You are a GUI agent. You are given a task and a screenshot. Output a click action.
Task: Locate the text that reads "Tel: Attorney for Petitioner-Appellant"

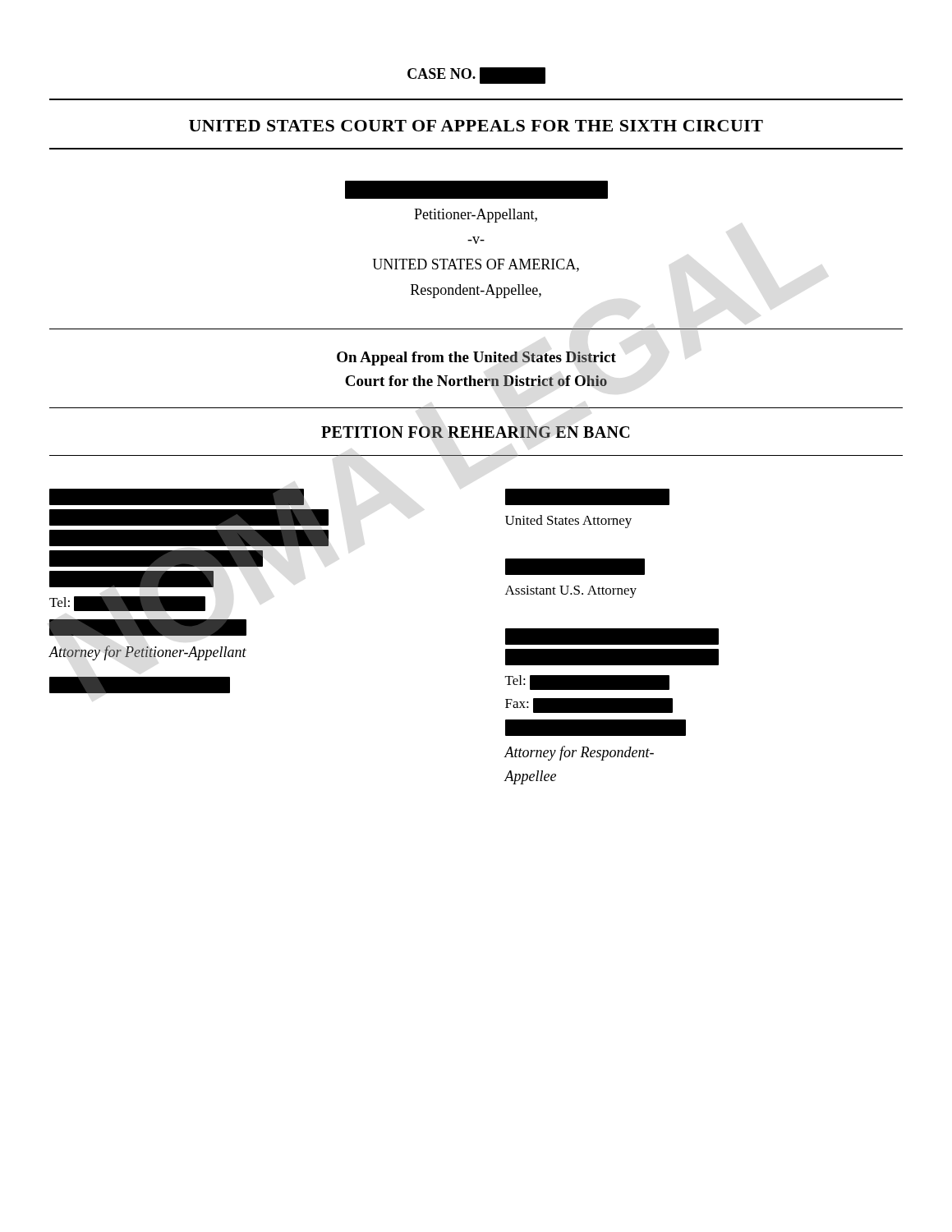tap(177, 497)
